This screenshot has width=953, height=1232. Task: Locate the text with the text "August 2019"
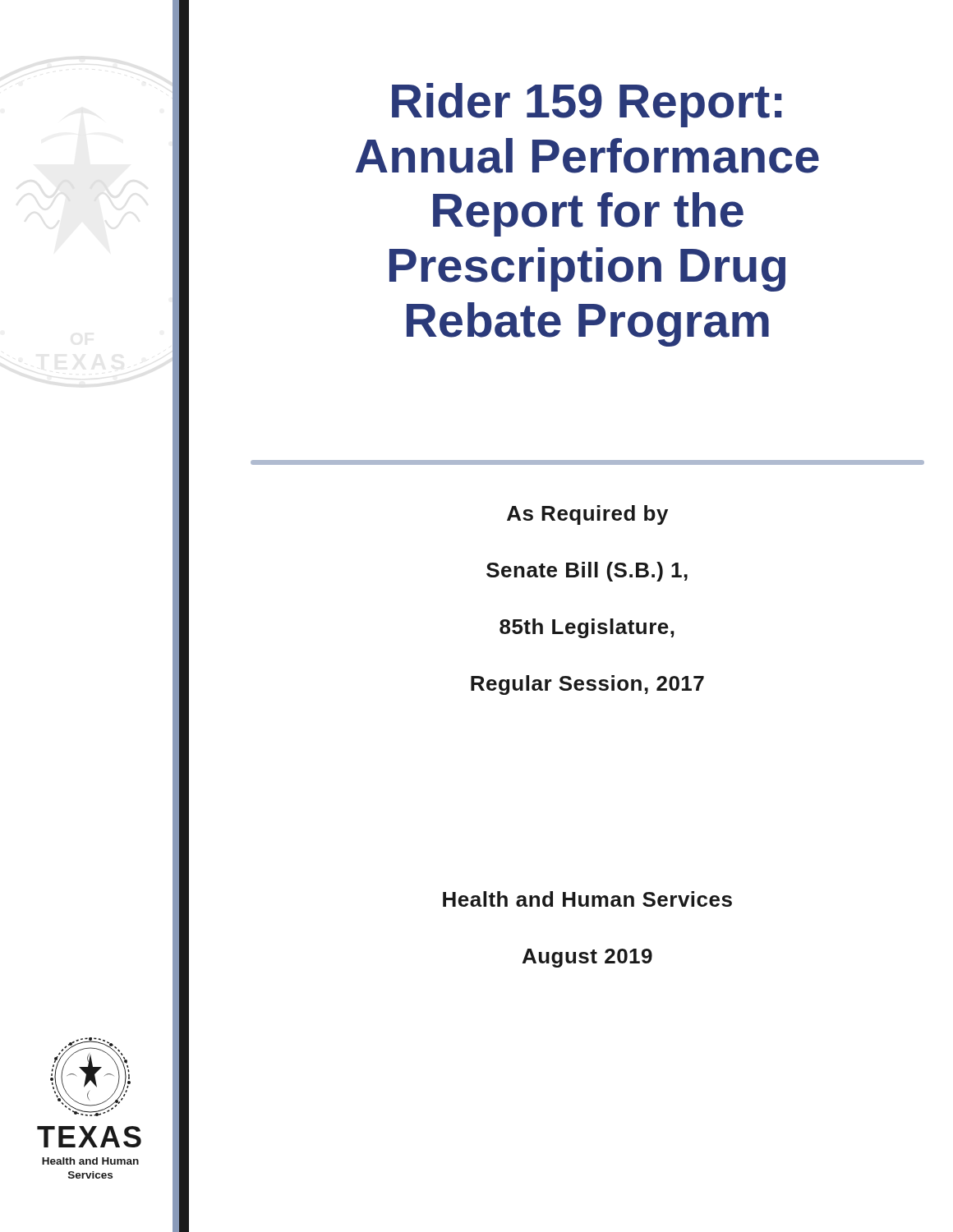coord(587,956)
